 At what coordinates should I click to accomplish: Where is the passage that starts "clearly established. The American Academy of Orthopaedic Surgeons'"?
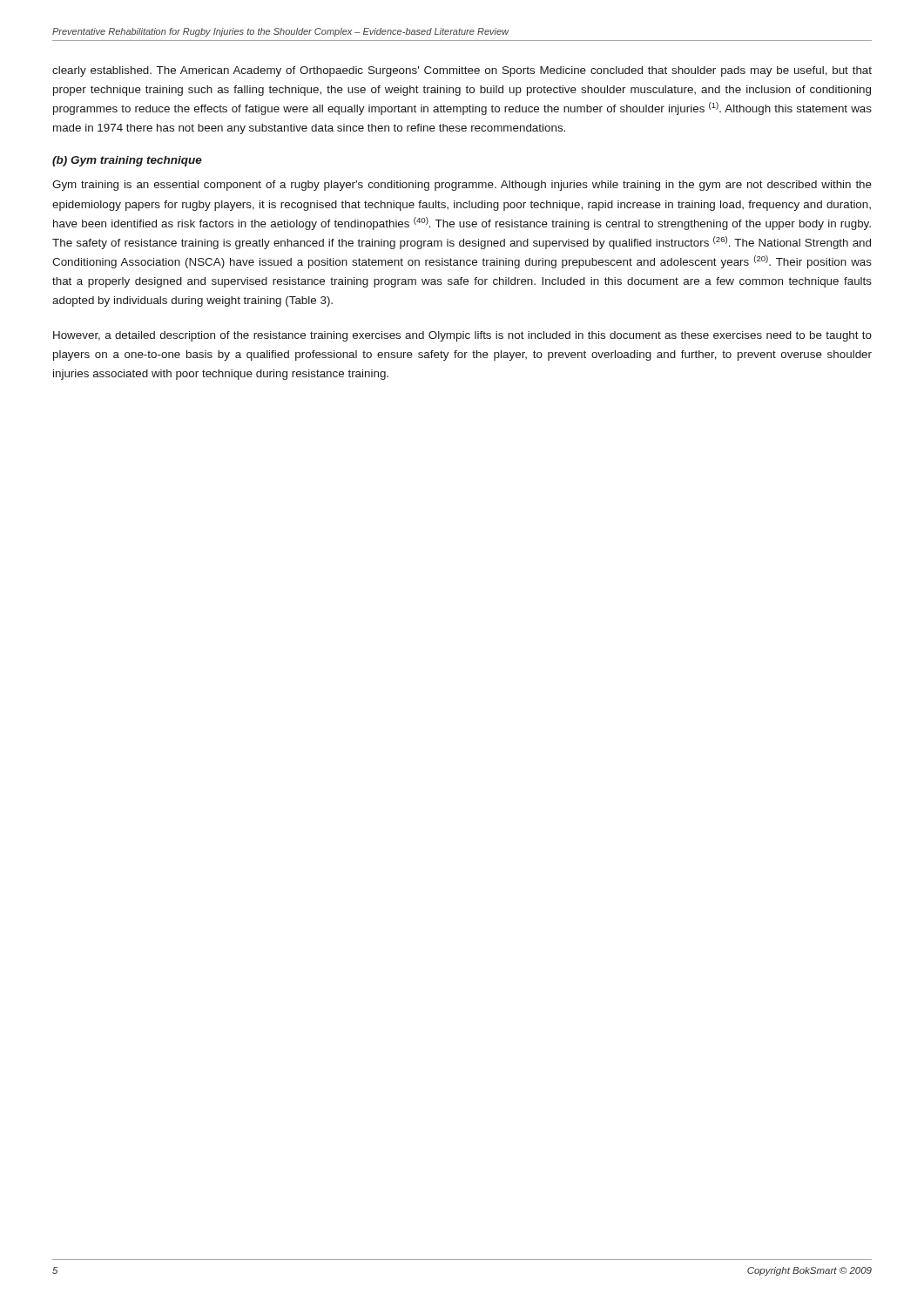pos(462,99)
